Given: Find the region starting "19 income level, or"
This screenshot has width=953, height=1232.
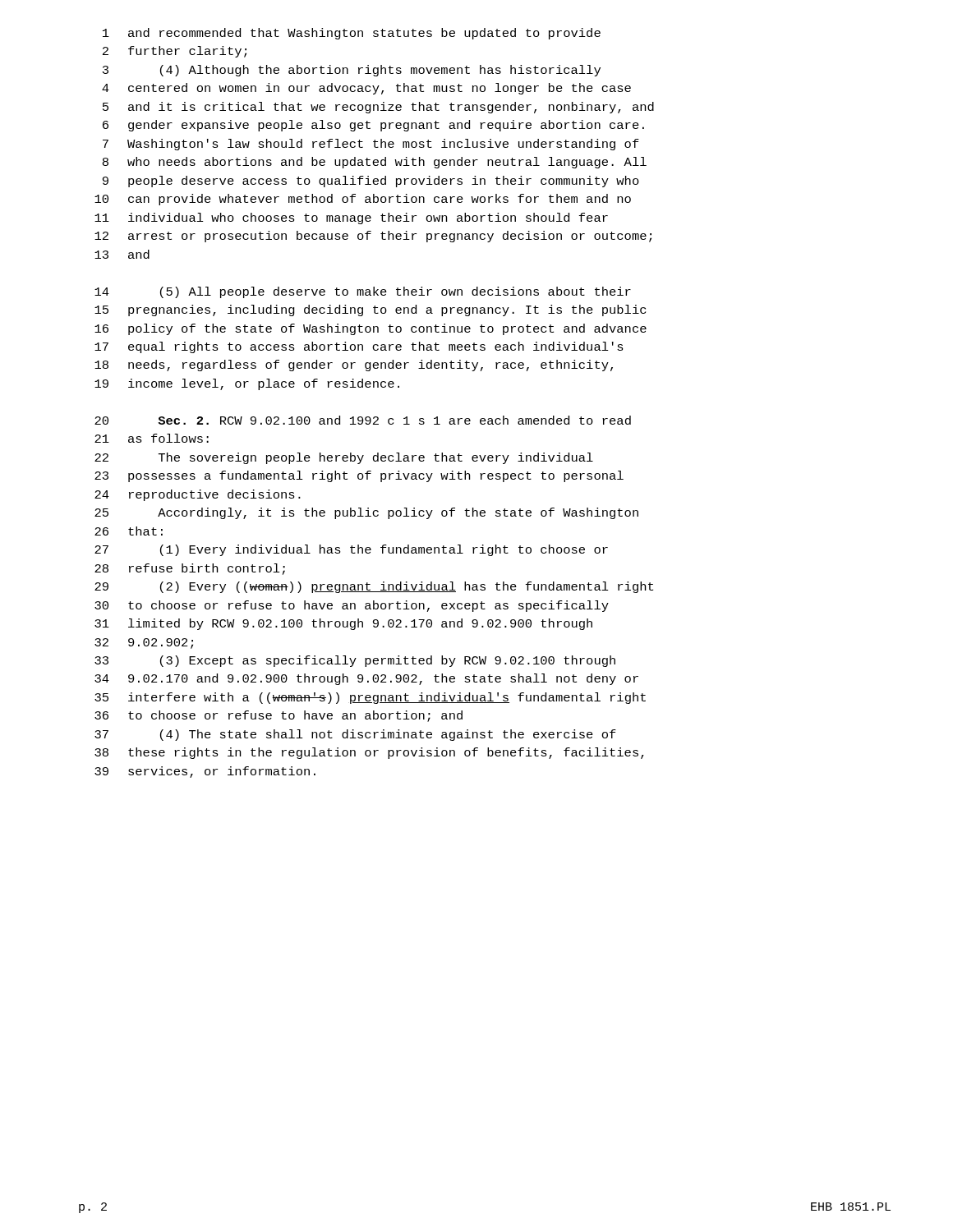Looking at the screenshot, I should pos(247,384).
